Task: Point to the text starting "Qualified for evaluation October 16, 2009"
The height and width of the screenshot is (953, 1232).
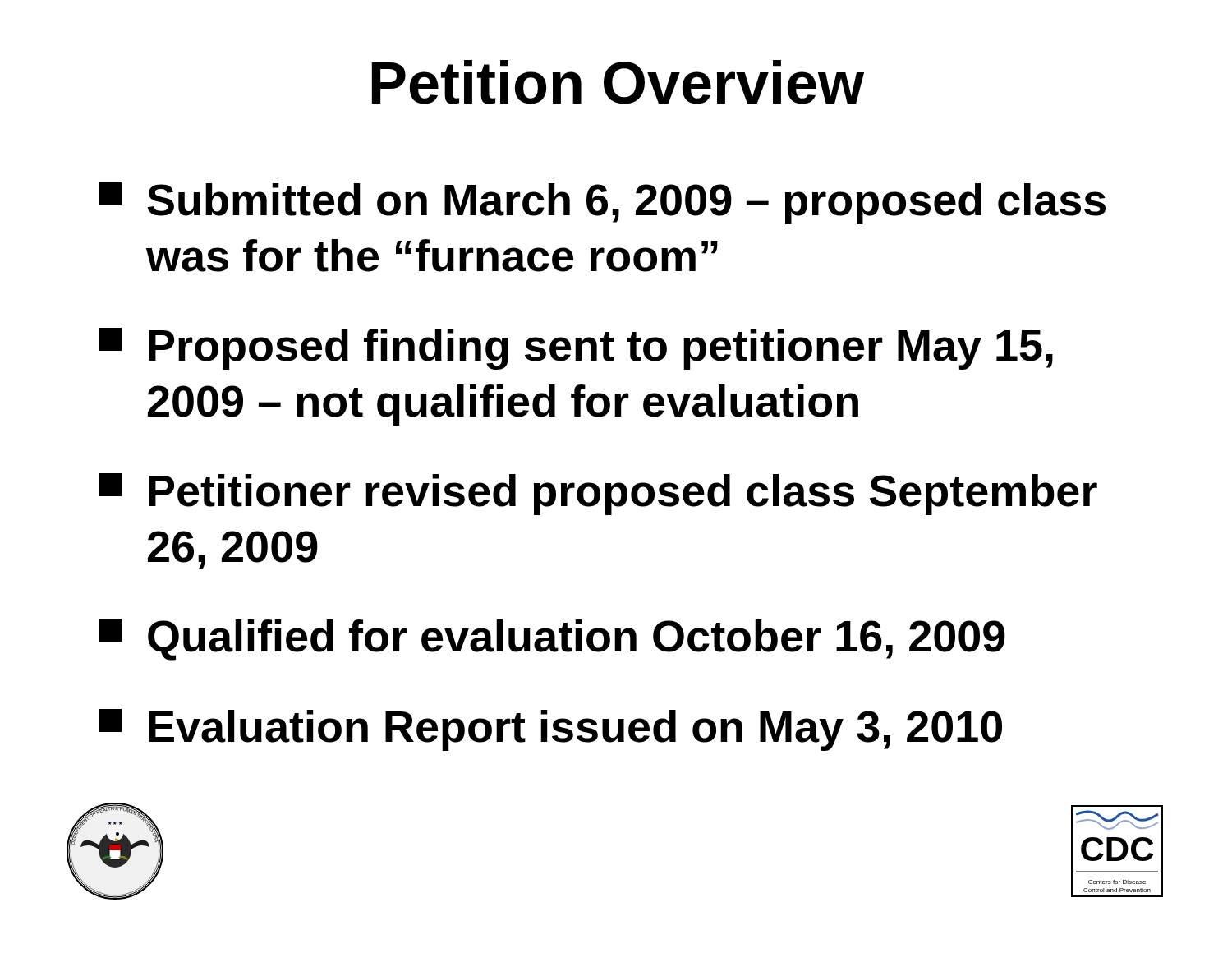Action: [552, 637]
